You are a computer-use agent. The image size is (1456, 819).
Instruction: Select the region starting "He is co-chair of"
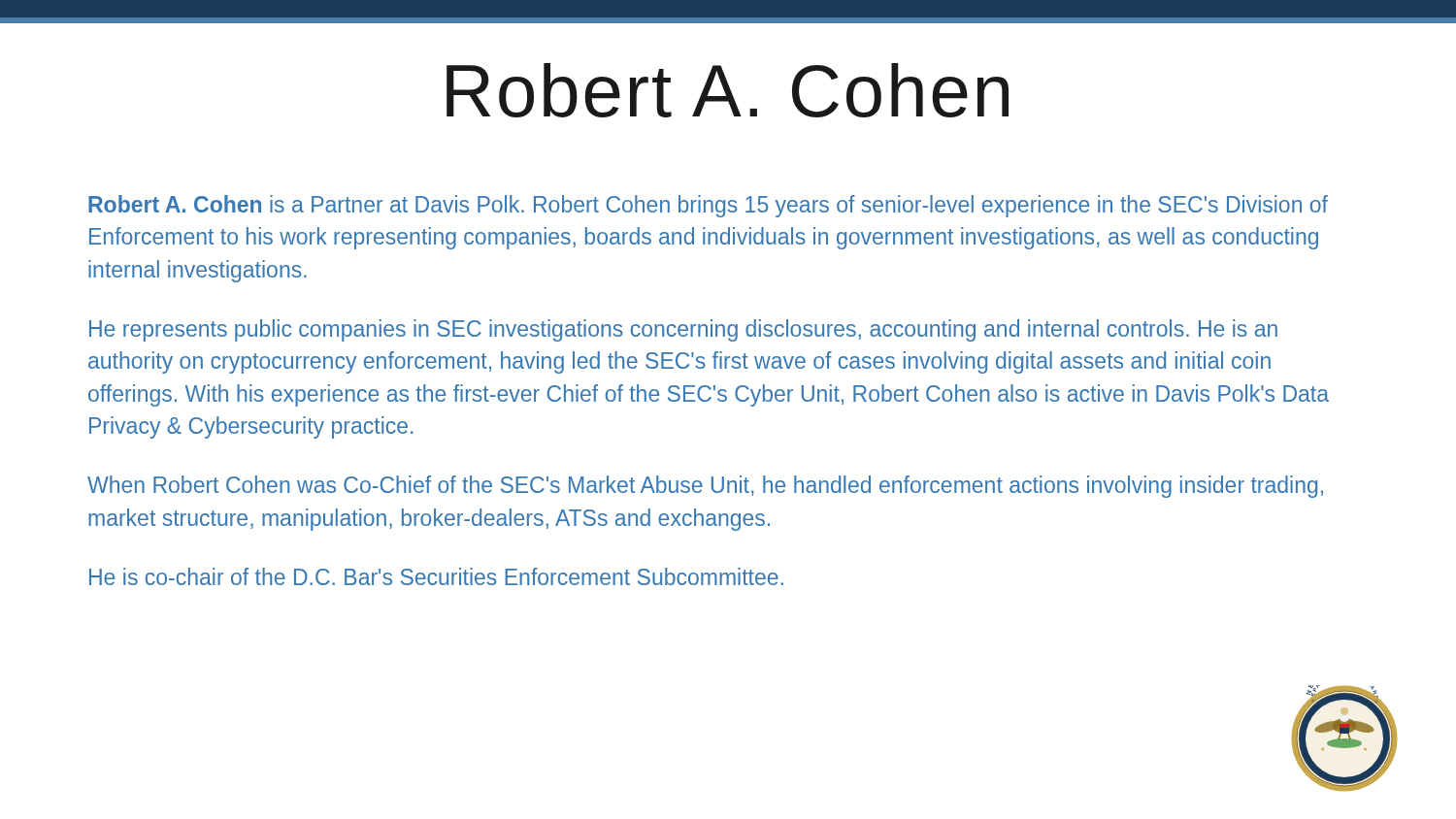436,577
